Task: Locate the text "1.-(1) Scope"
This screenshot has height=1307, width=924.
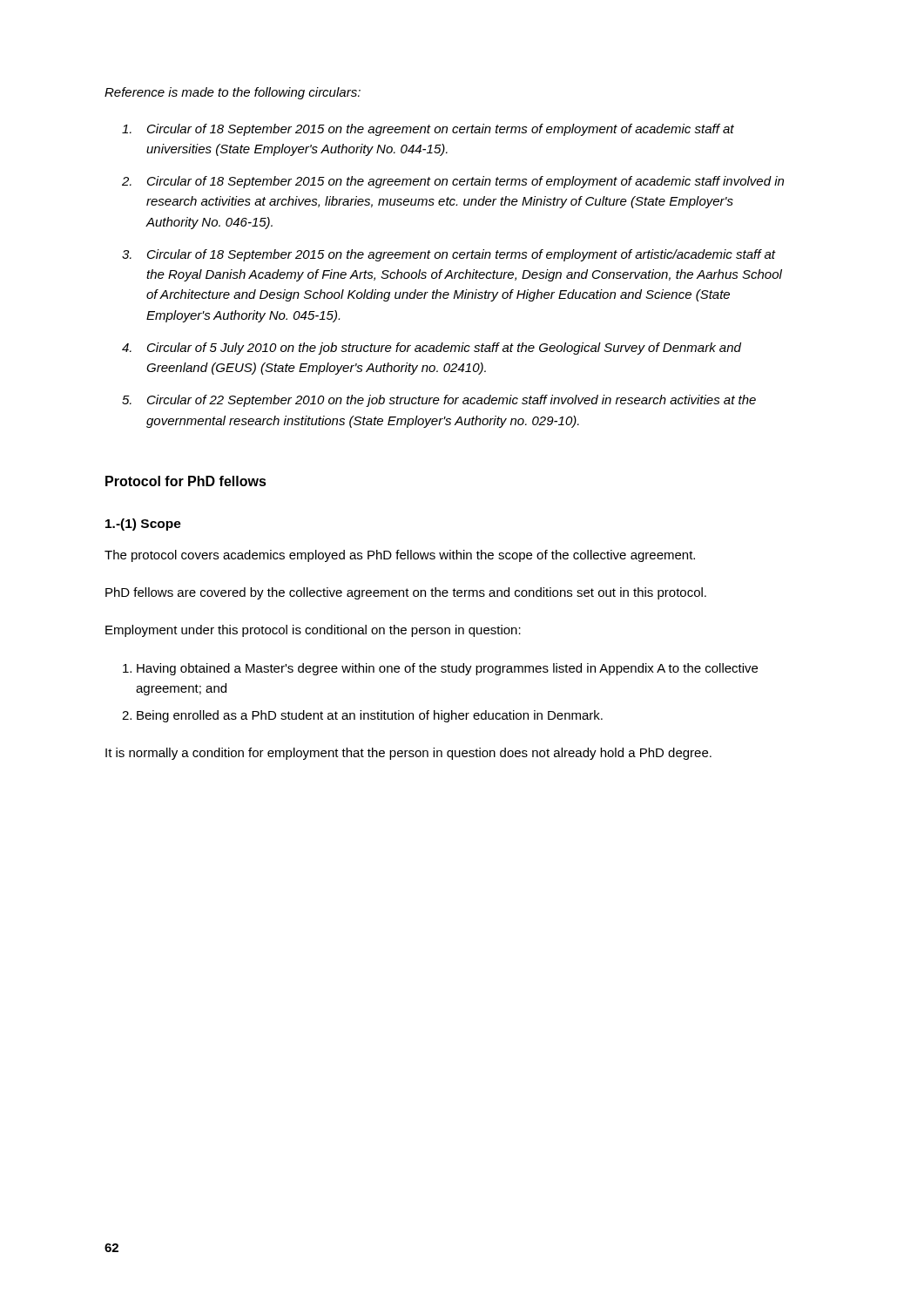Action: point(143,525)
